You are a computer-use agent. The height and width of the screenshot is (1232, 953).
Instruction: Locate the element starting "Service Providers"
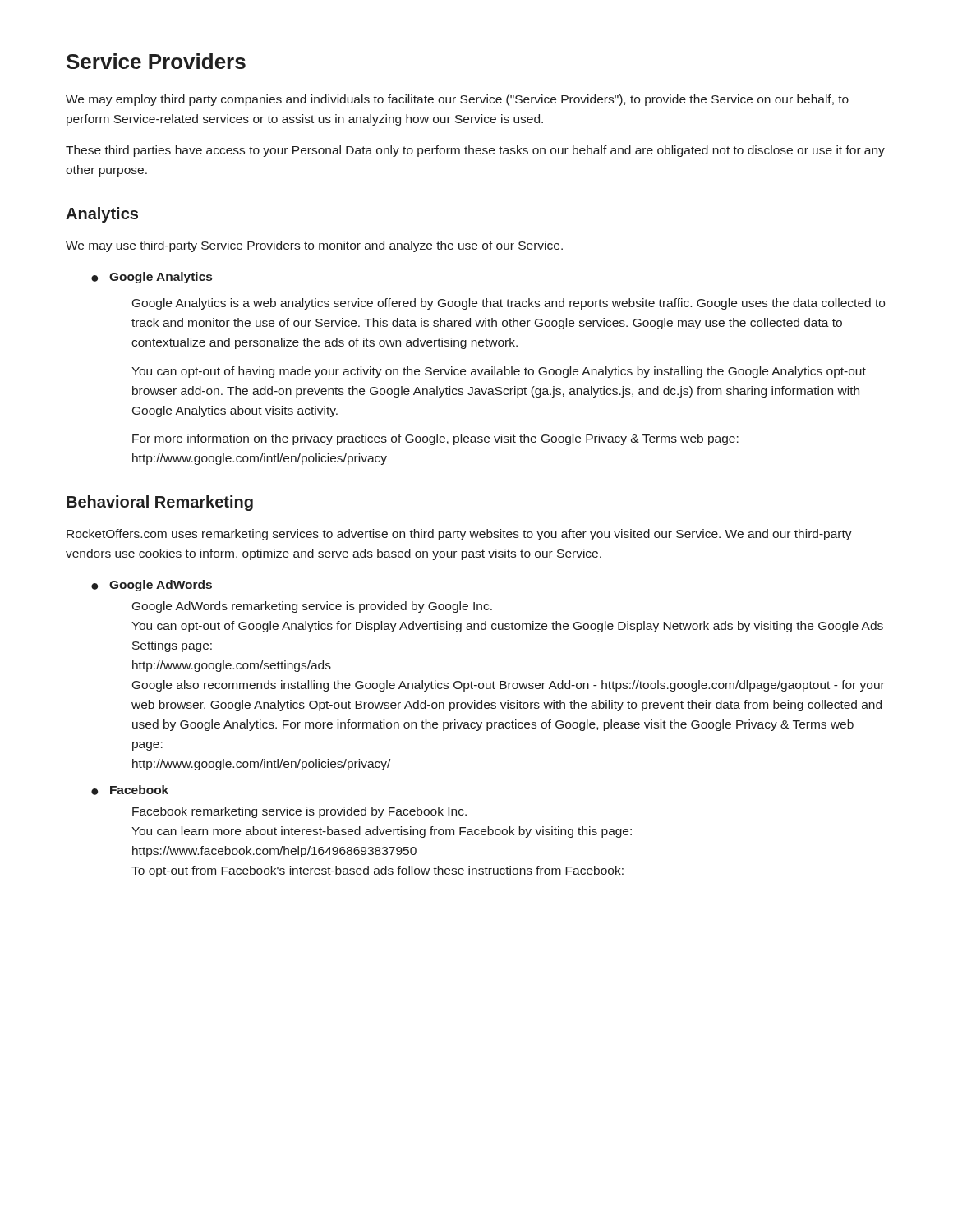[156, 62]
